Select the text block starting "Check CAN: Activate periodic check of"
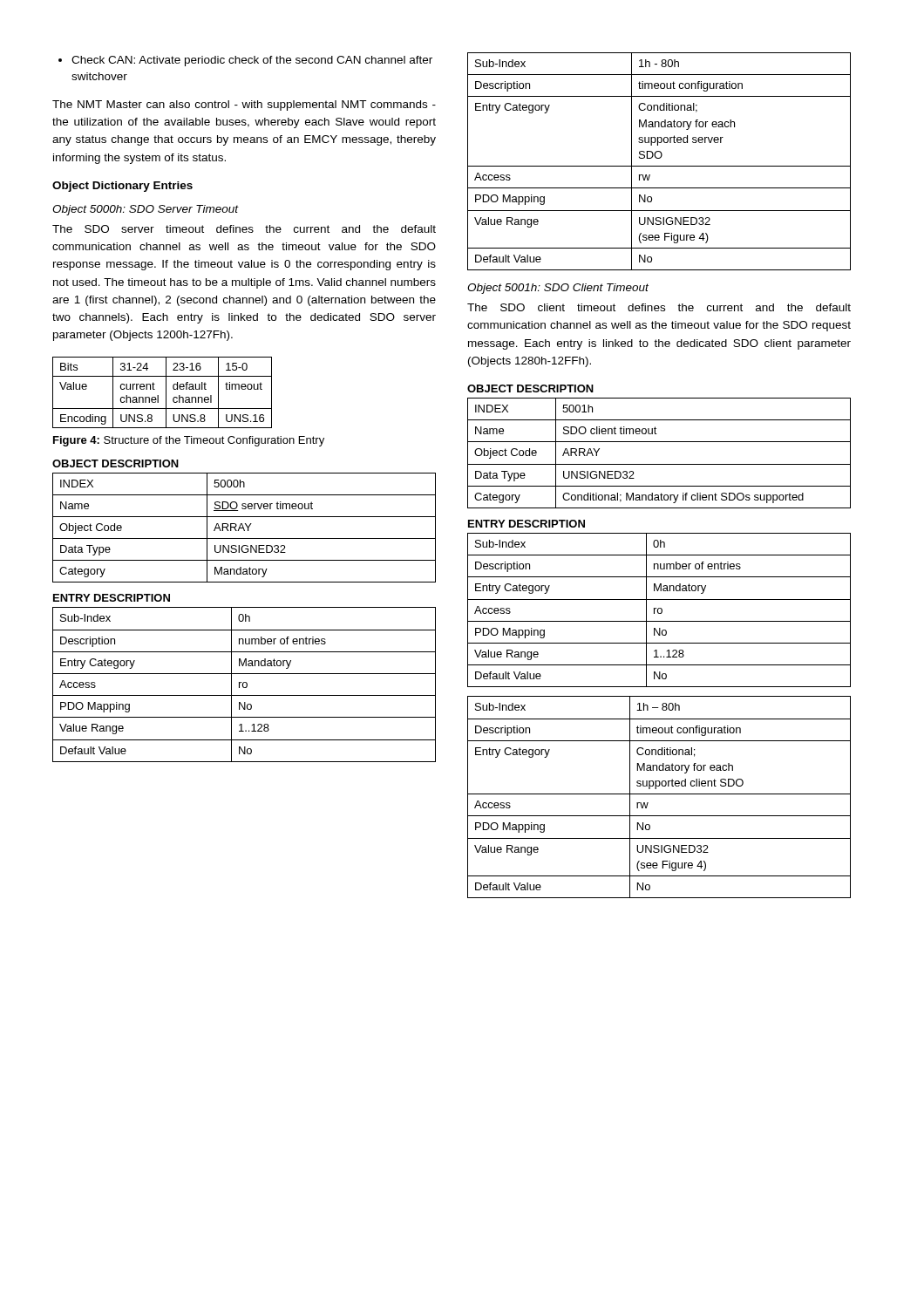The width and height of the screenshot is (924, 1308). 244,69
